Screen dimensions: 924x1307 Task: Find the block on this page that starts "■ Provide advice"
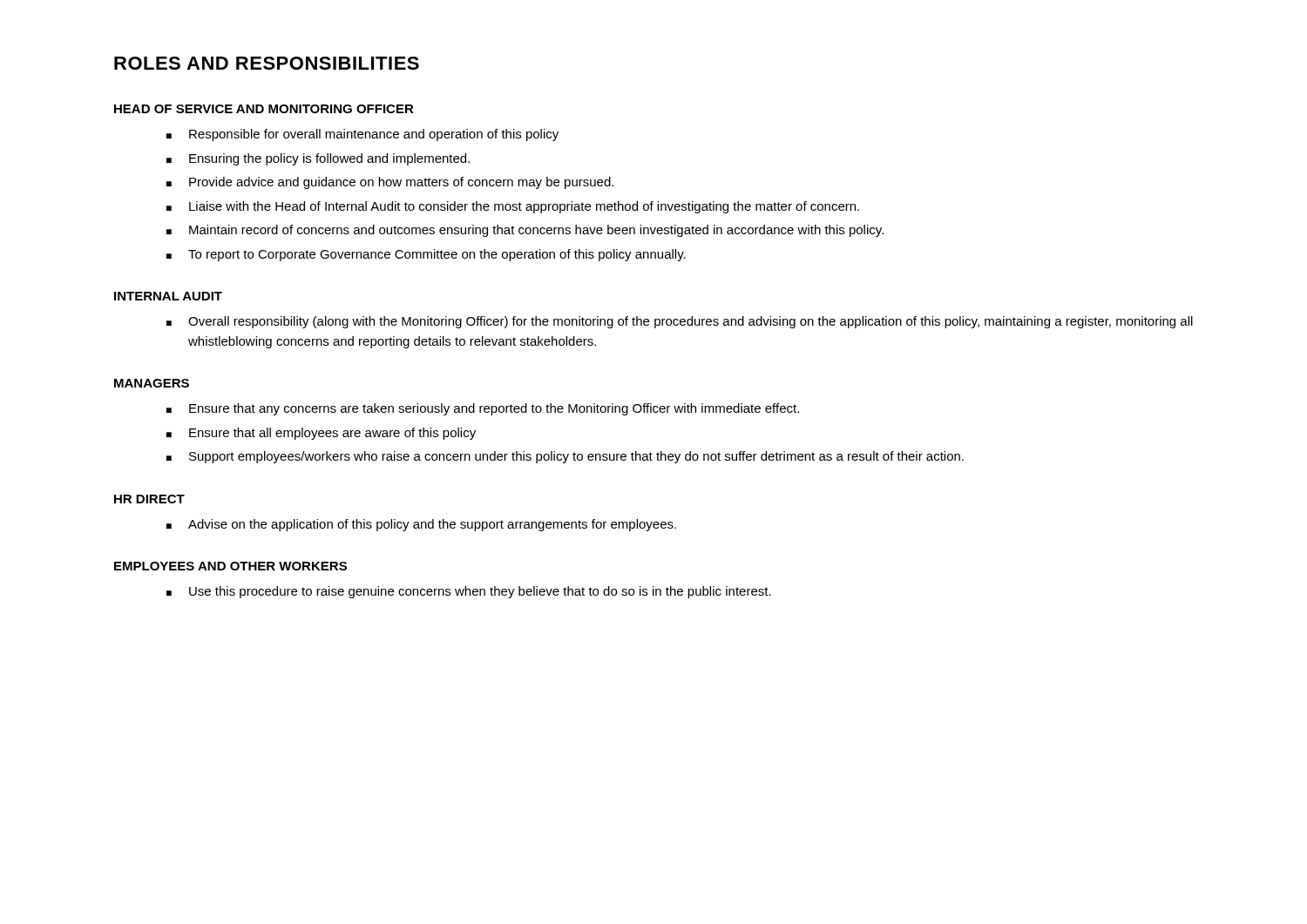(x=390, y=183)
